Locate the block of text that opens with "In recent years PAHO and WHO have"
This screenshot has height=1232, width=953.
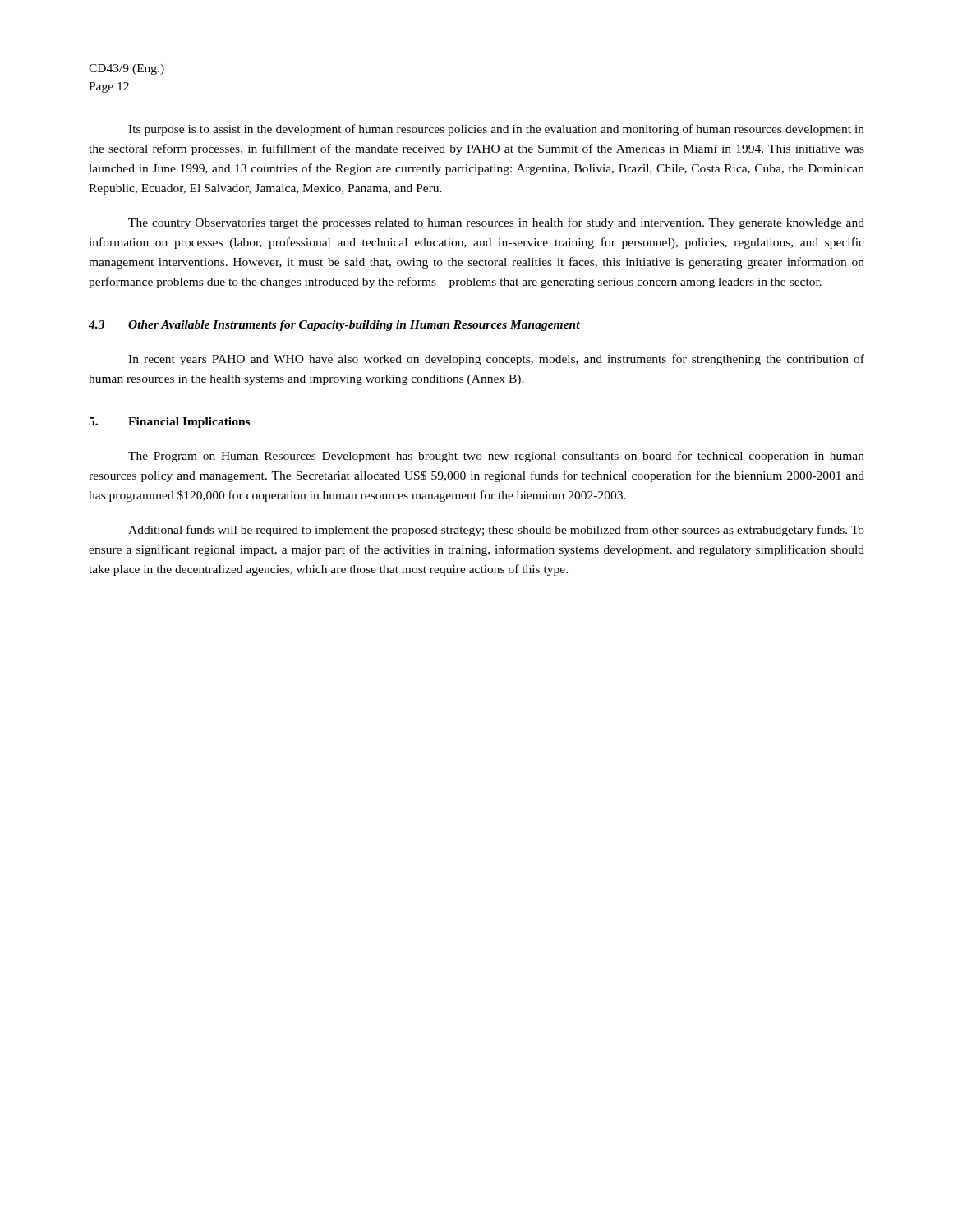tap(476, 368)
